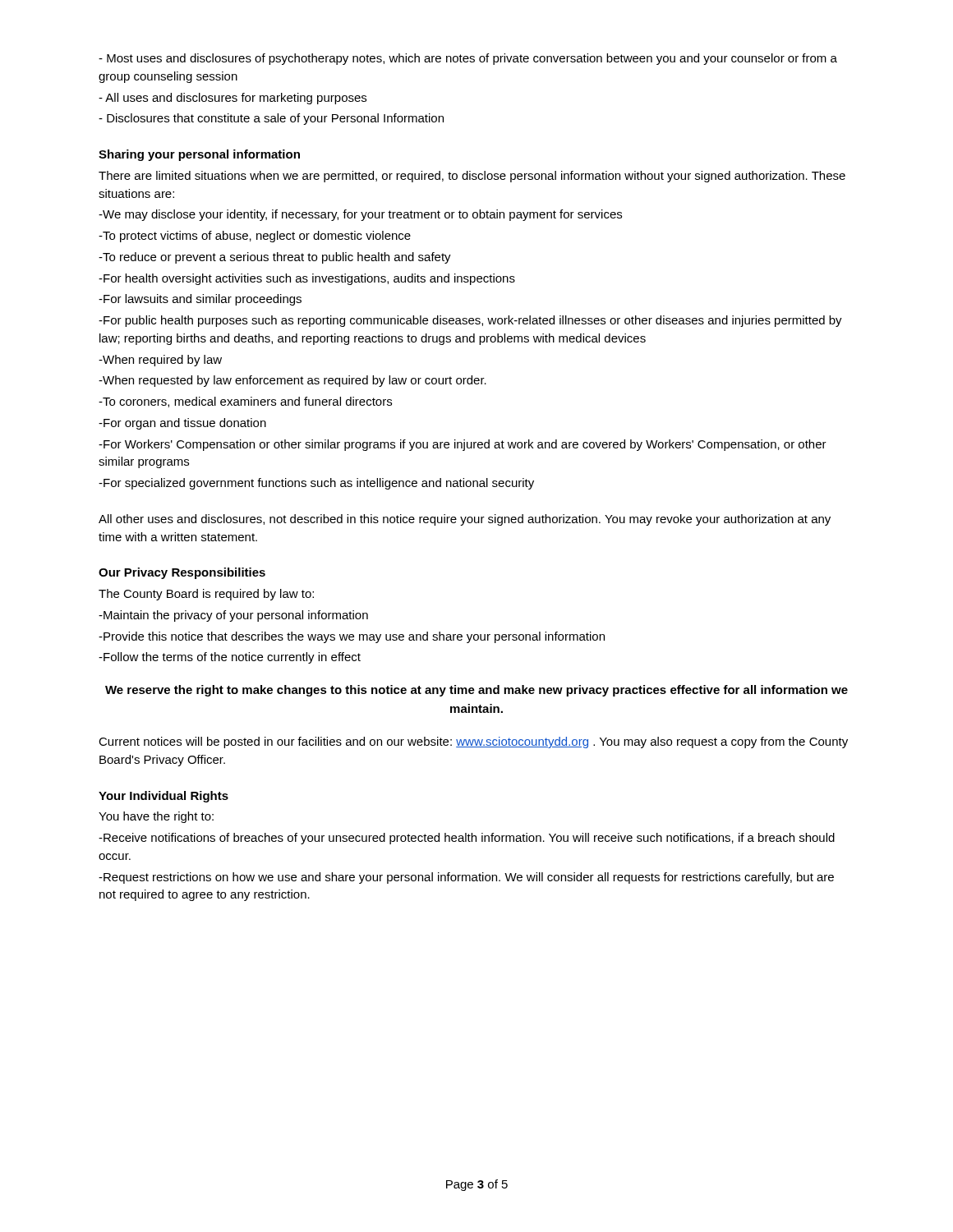This screenshot has height=1232, width=953.
Task: Point to the block starting "Most uses and disclosures"
Action: click(x=476, y=67)
